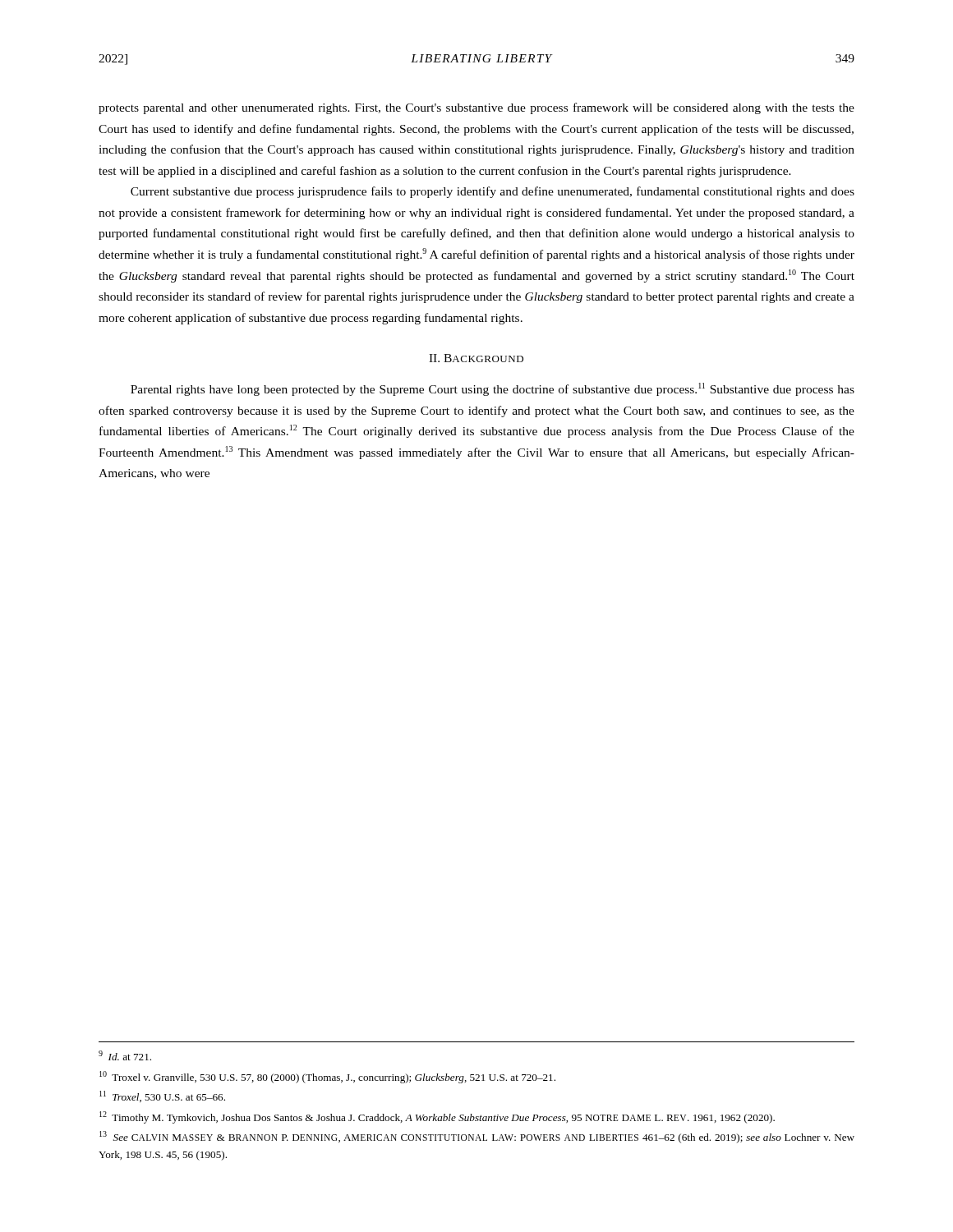The height and width of the screenshot is (1232, 953).
Task: Locate the footnote that says "13 See CALVIN"
Action: [476, 1145]
